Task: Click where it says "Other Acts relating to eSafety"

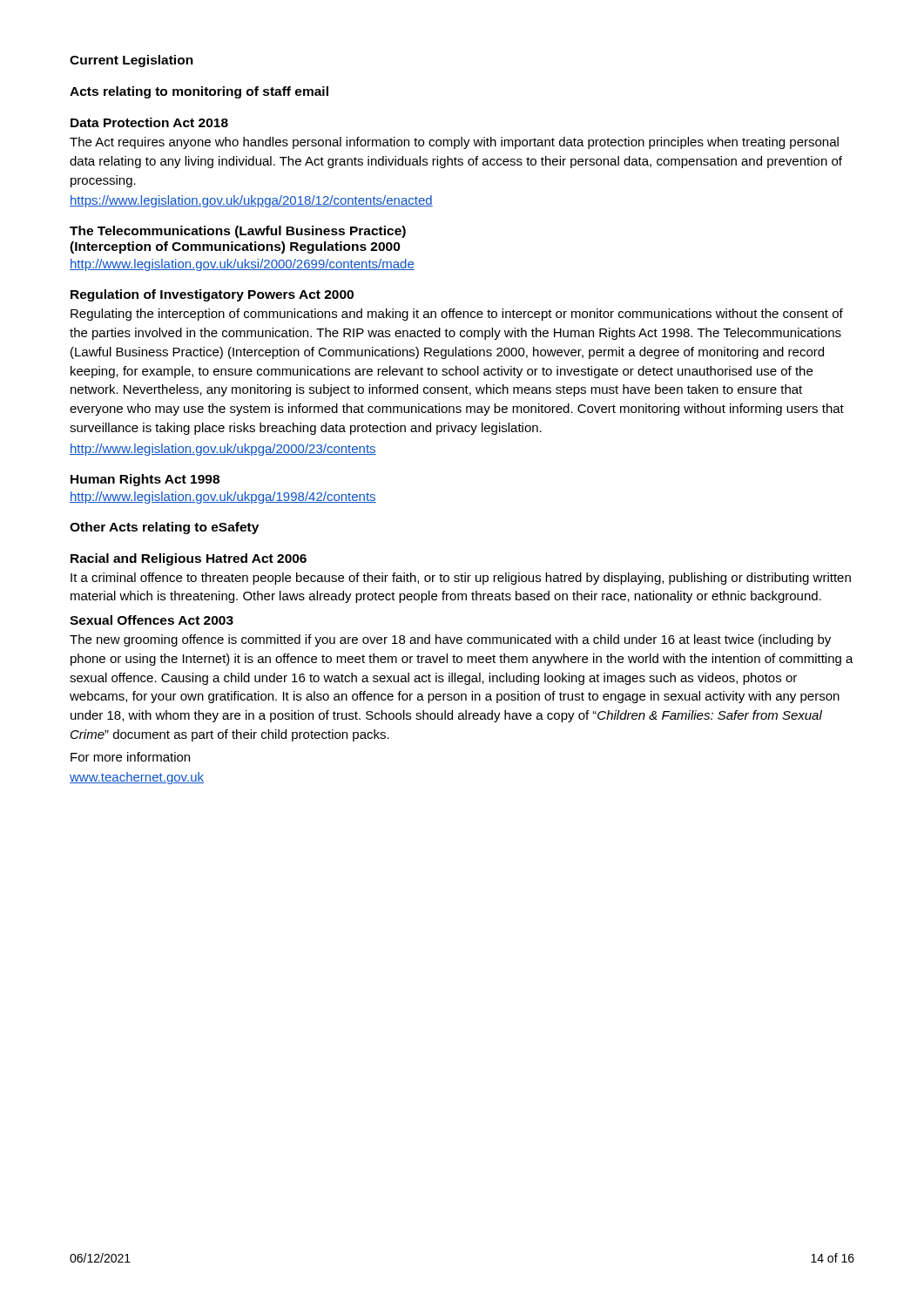Action: 164,526
